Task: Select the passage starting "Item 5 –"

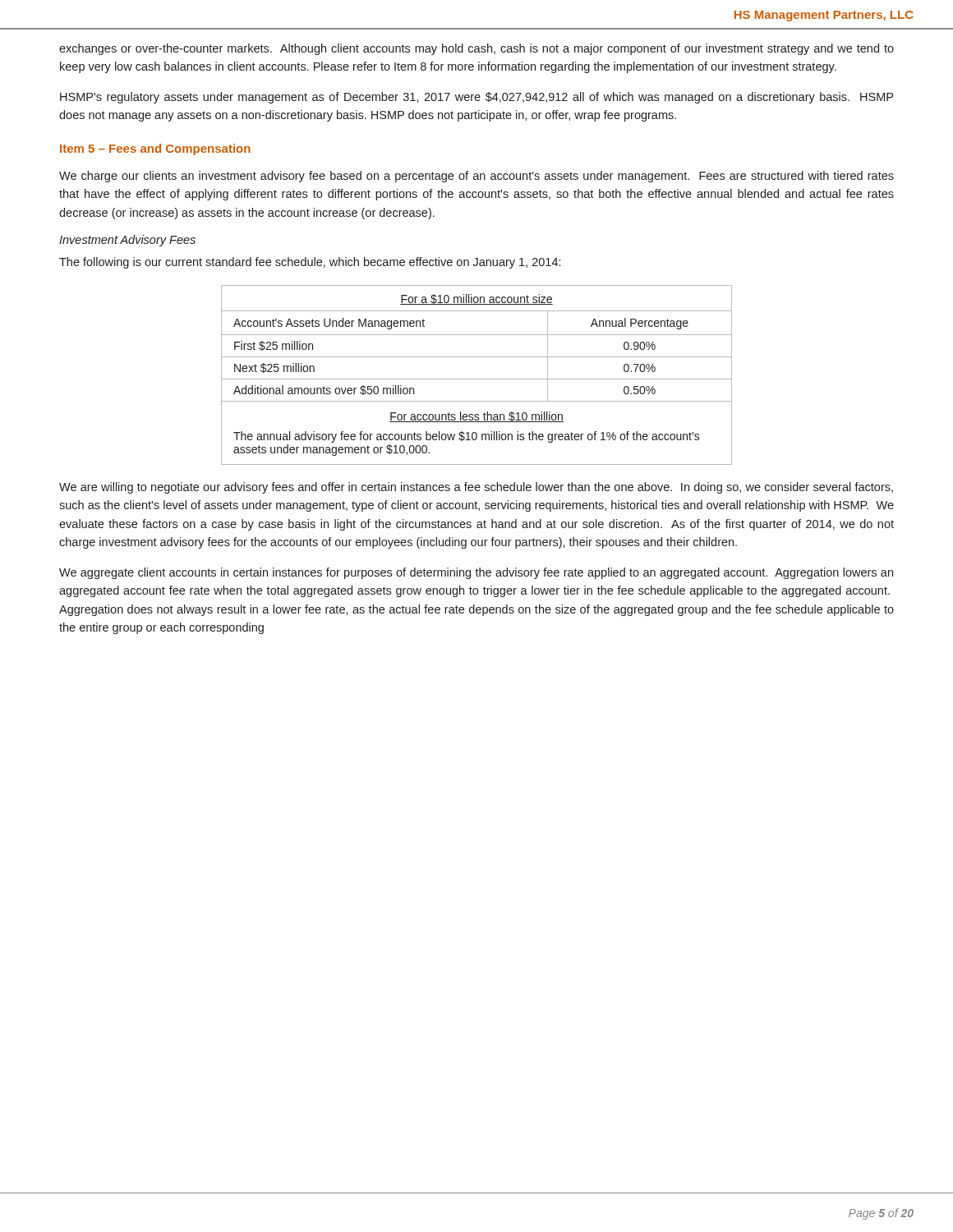Action: point(155,148)
